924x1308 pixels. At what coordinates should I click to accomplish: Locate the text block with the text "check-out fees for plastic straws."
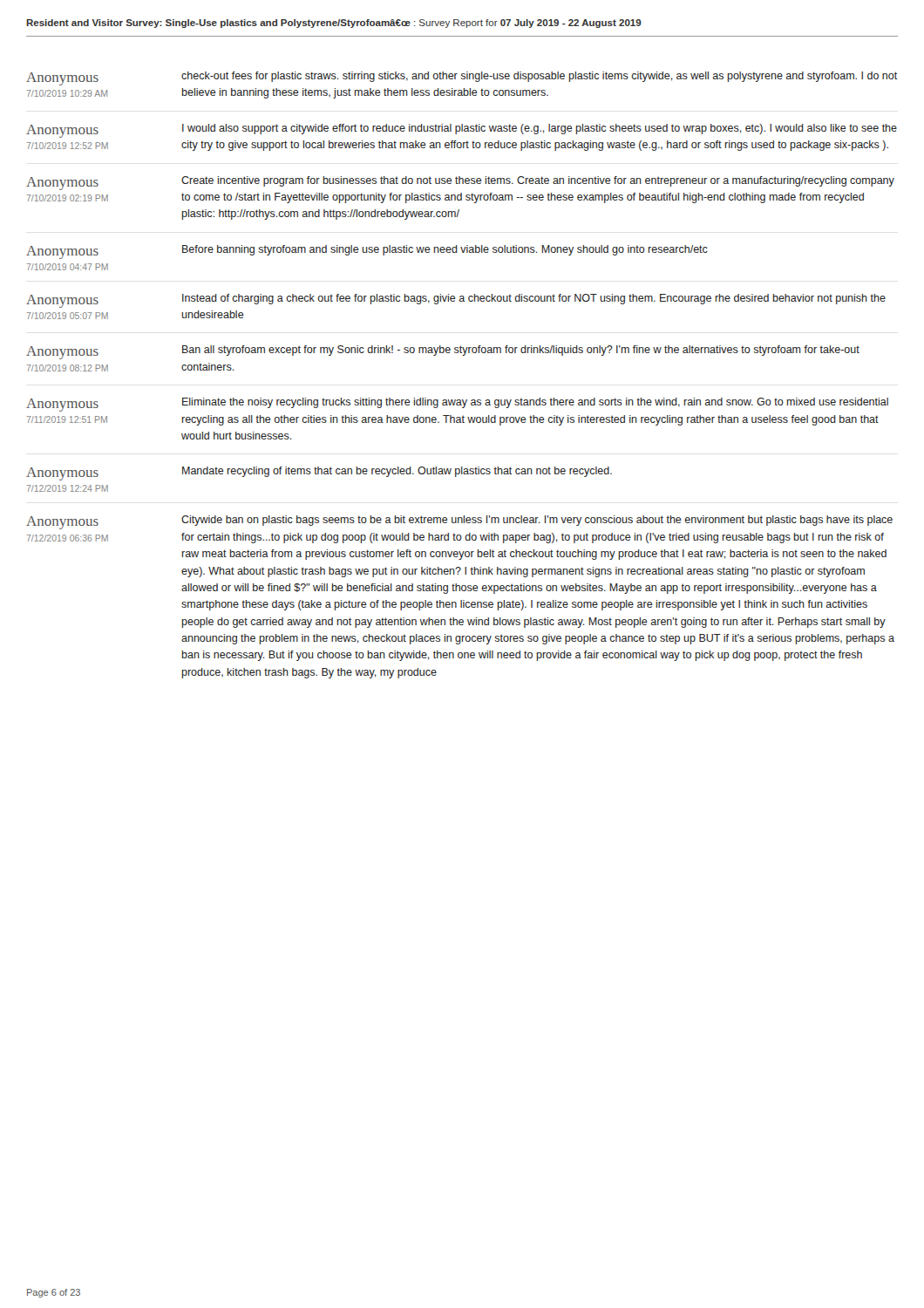(x=539, y=84)
